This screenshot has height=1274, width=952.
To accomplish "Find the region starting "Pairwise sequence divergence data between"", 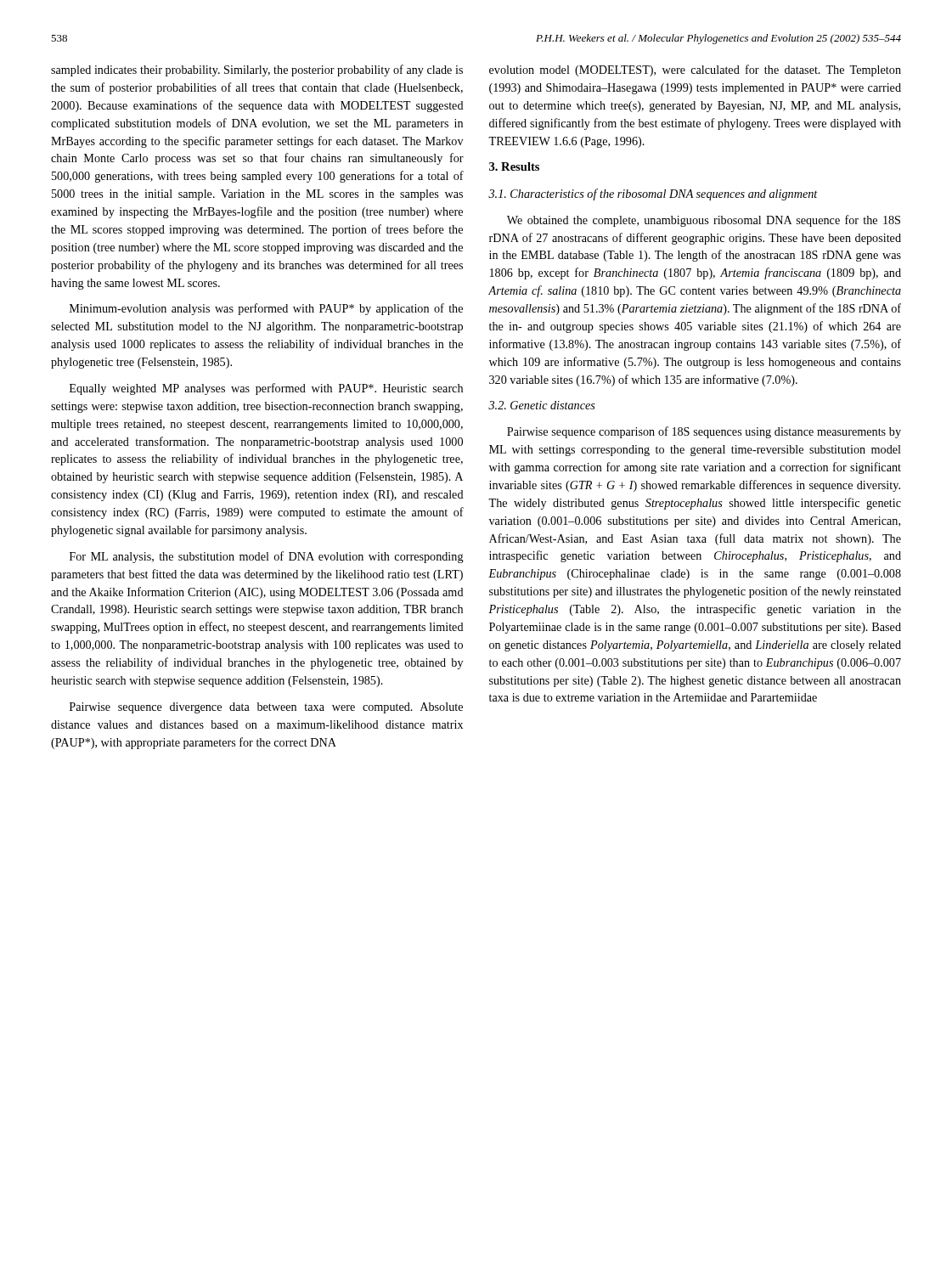I will coord(257,725).
